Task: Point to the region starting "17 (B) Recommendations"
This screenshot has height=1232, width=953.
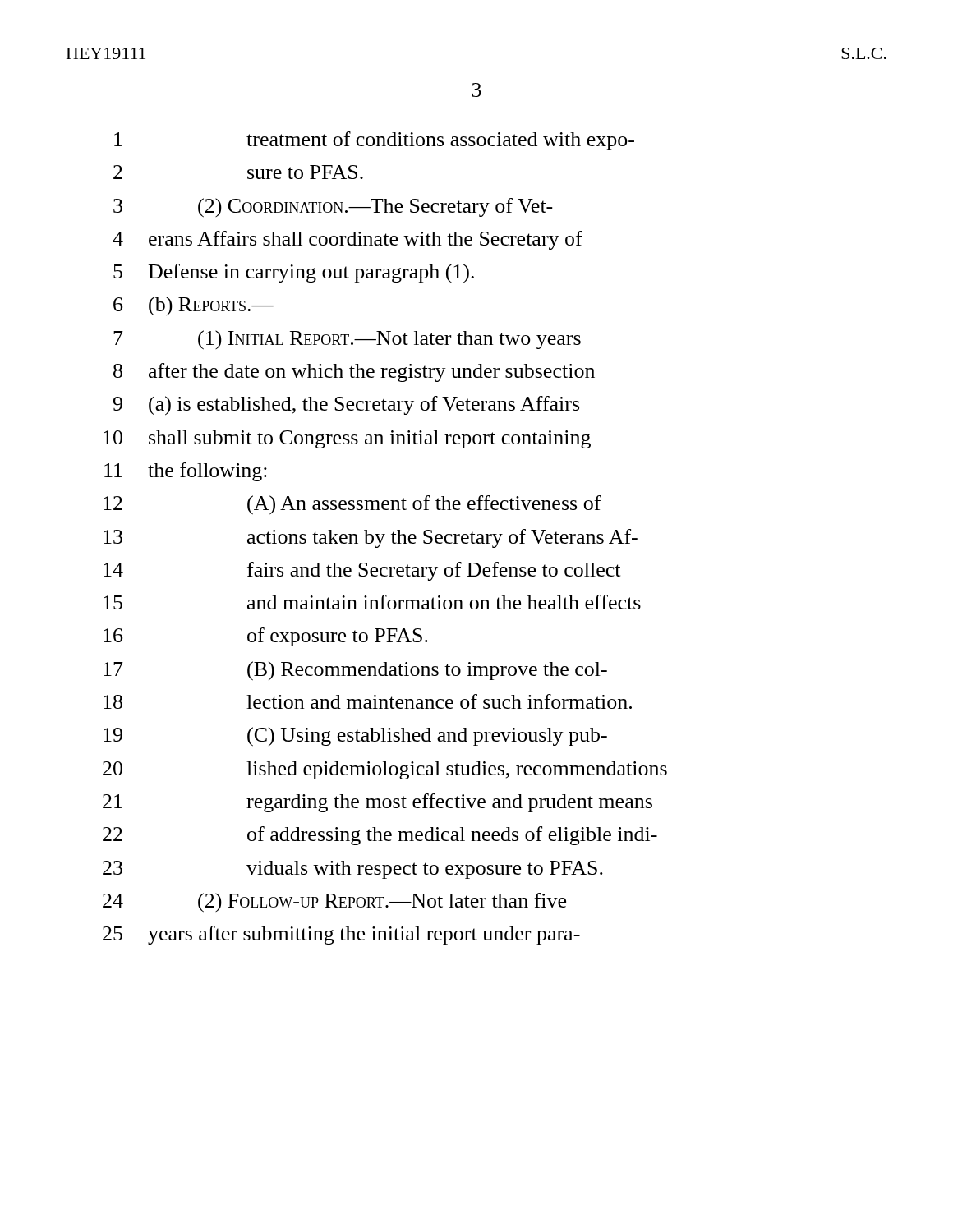Action: (x=476, y=669)
